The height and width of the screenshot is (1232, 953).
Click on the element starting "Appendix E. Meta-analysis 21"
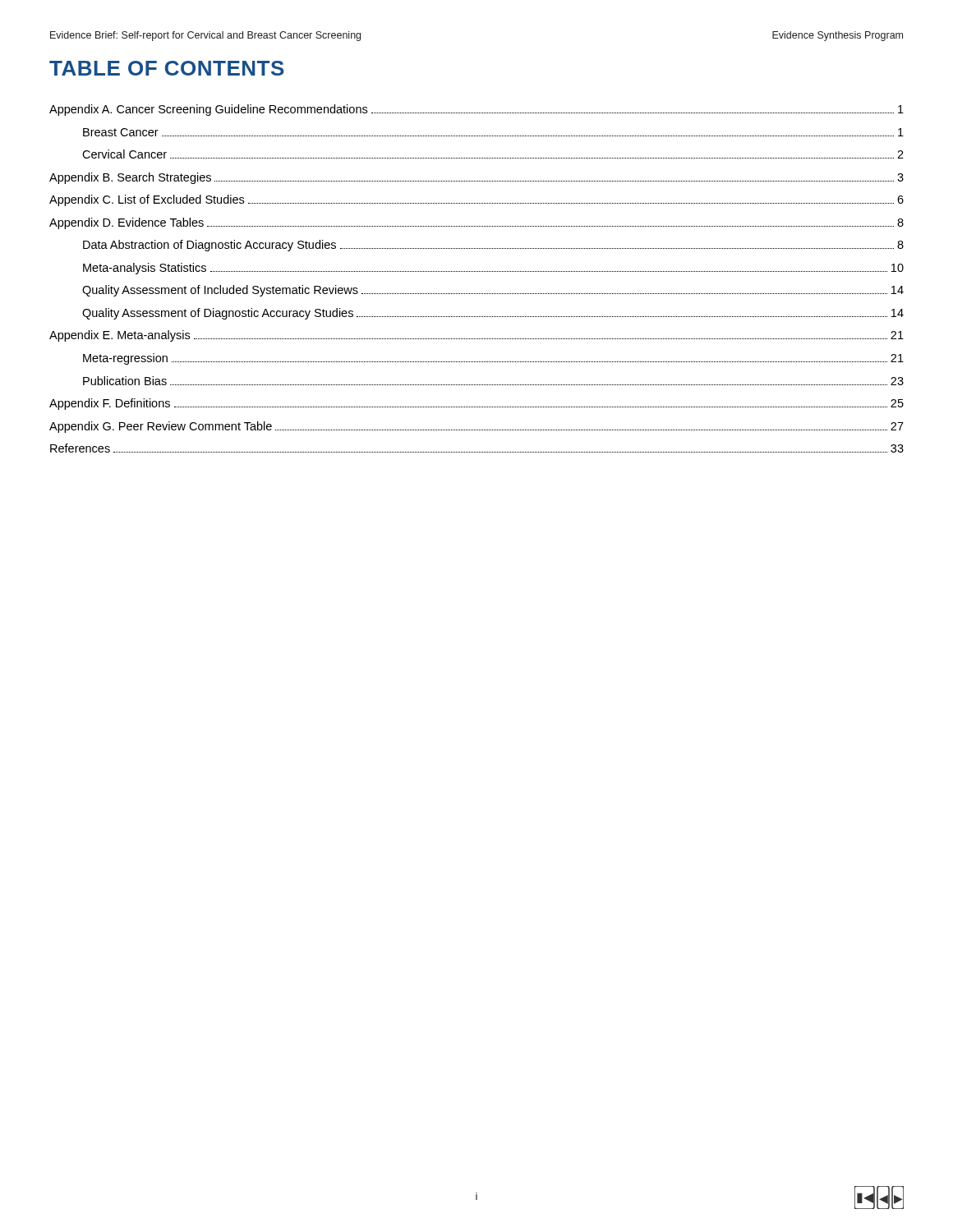476,336
